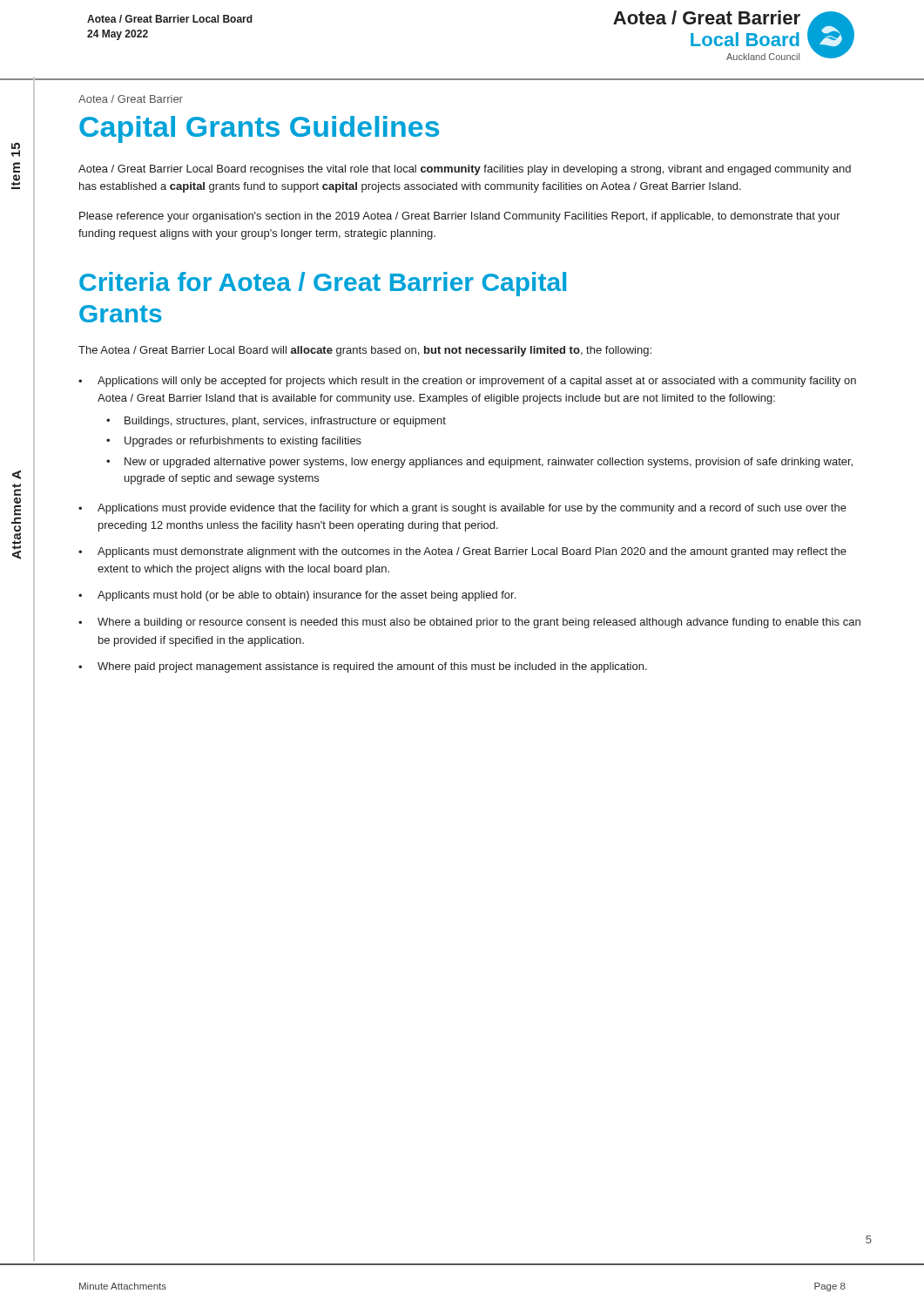Point to the block beginning "• Where a building"
This screenshot has width=924, height=1307.
475,631
